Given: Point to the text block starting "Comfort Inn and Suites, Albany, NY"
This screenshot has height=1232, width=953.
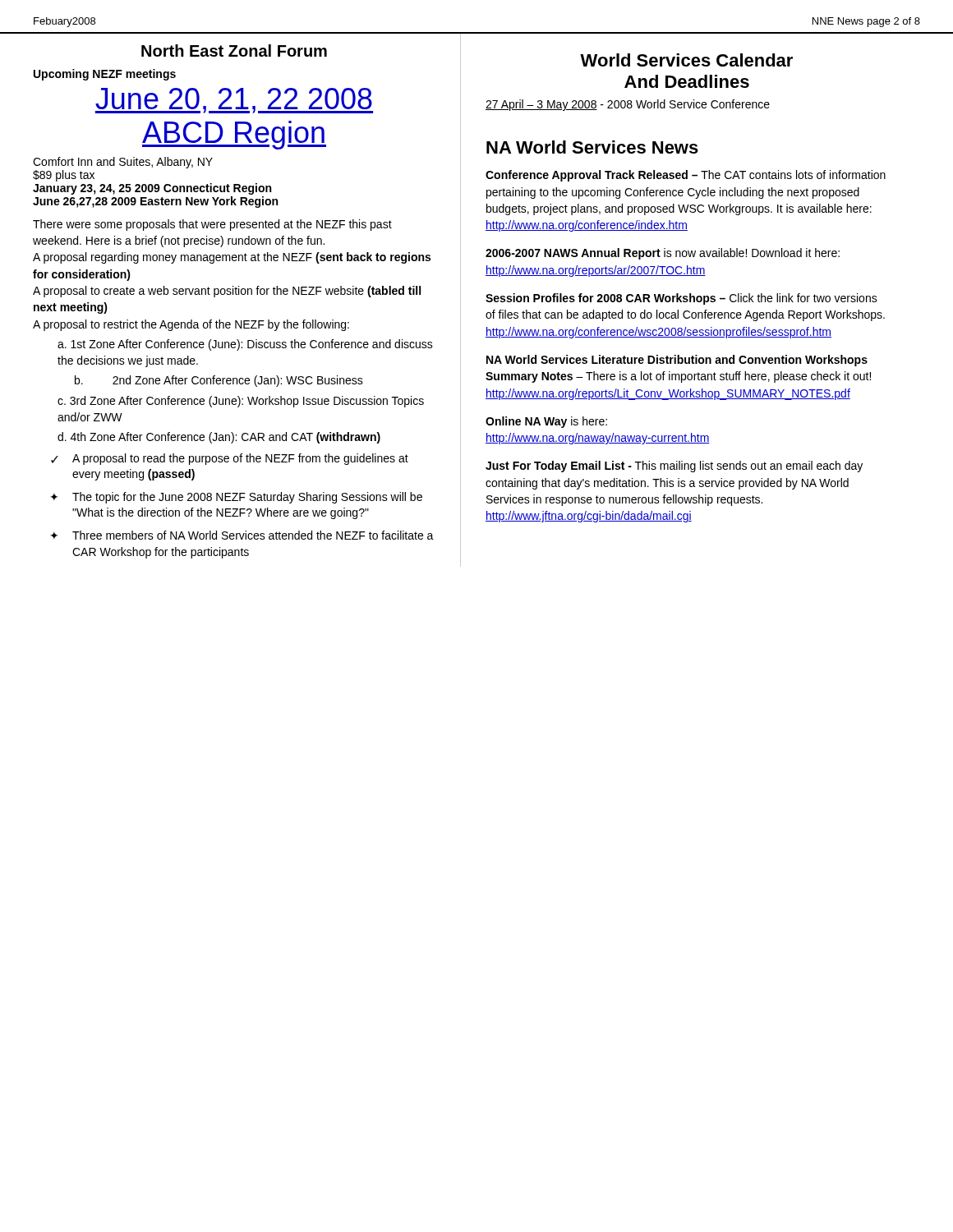Looking at the screenshot, I should 156,181.
